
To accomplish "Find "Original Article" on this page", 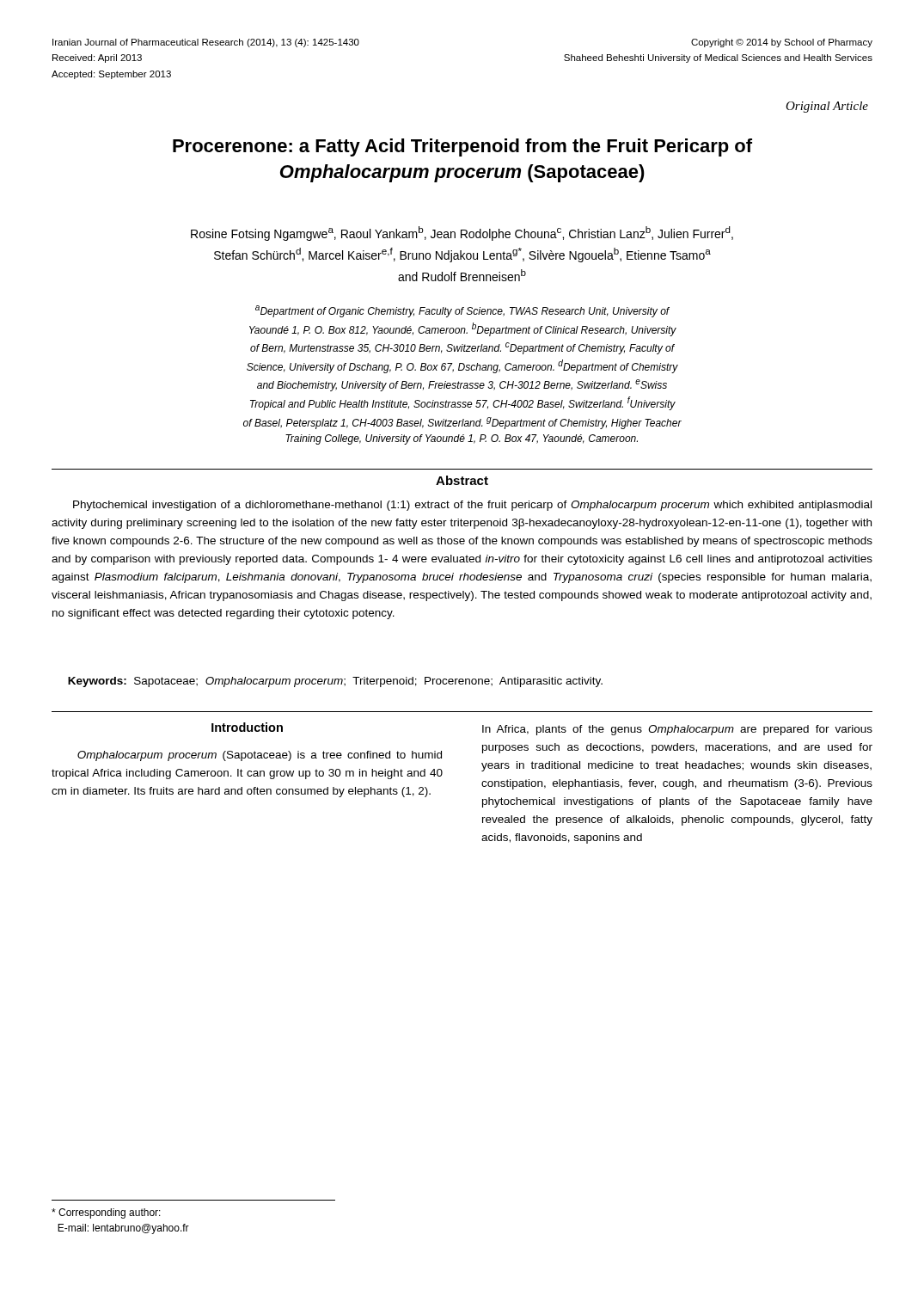I will [827, 106].
